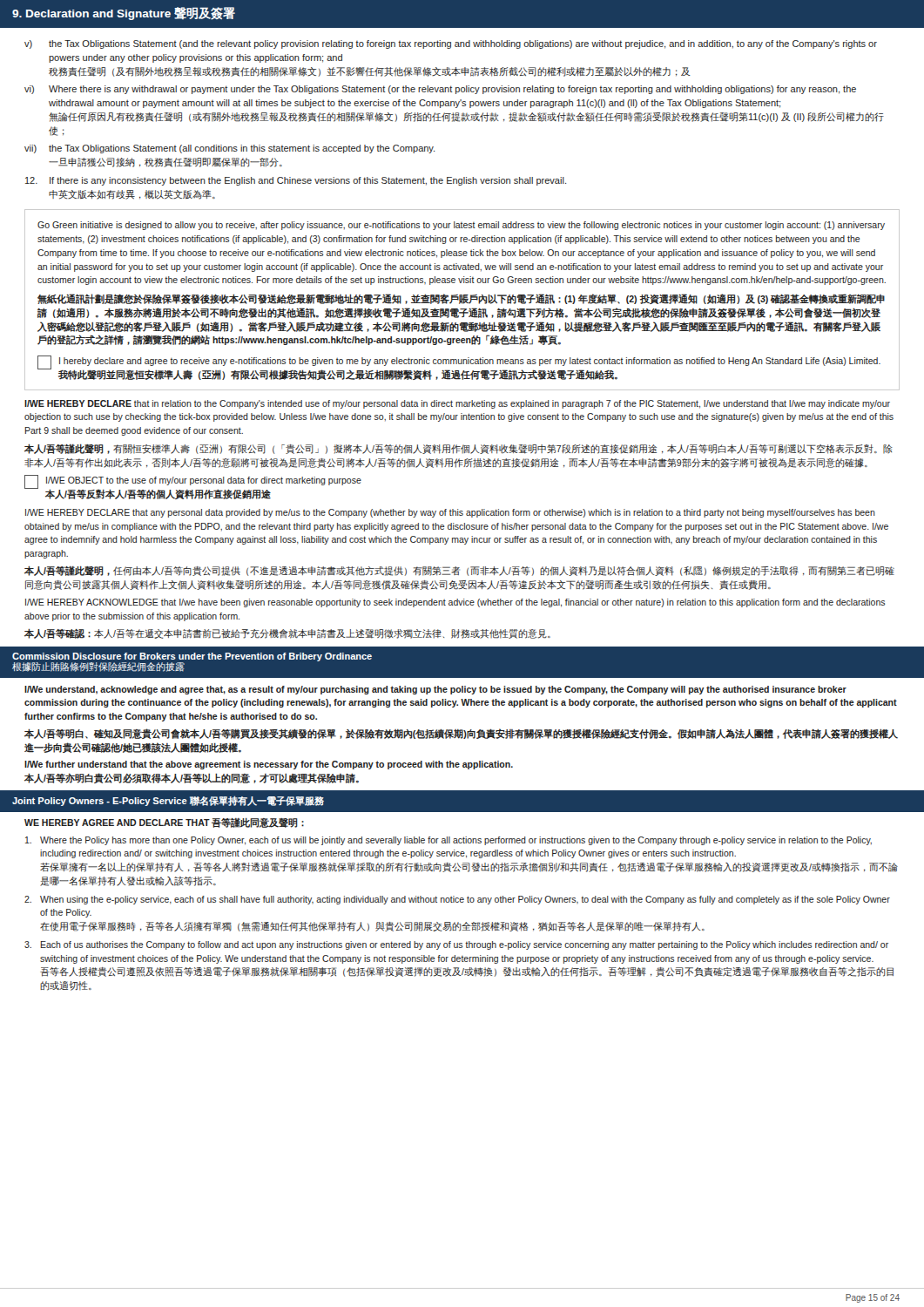Image resolution: width=924 pixels, height=1307 pixels.
Task: Point to the region starting "Commission Disclosure for Brokers under the"
Action: (x=192, y=661)
